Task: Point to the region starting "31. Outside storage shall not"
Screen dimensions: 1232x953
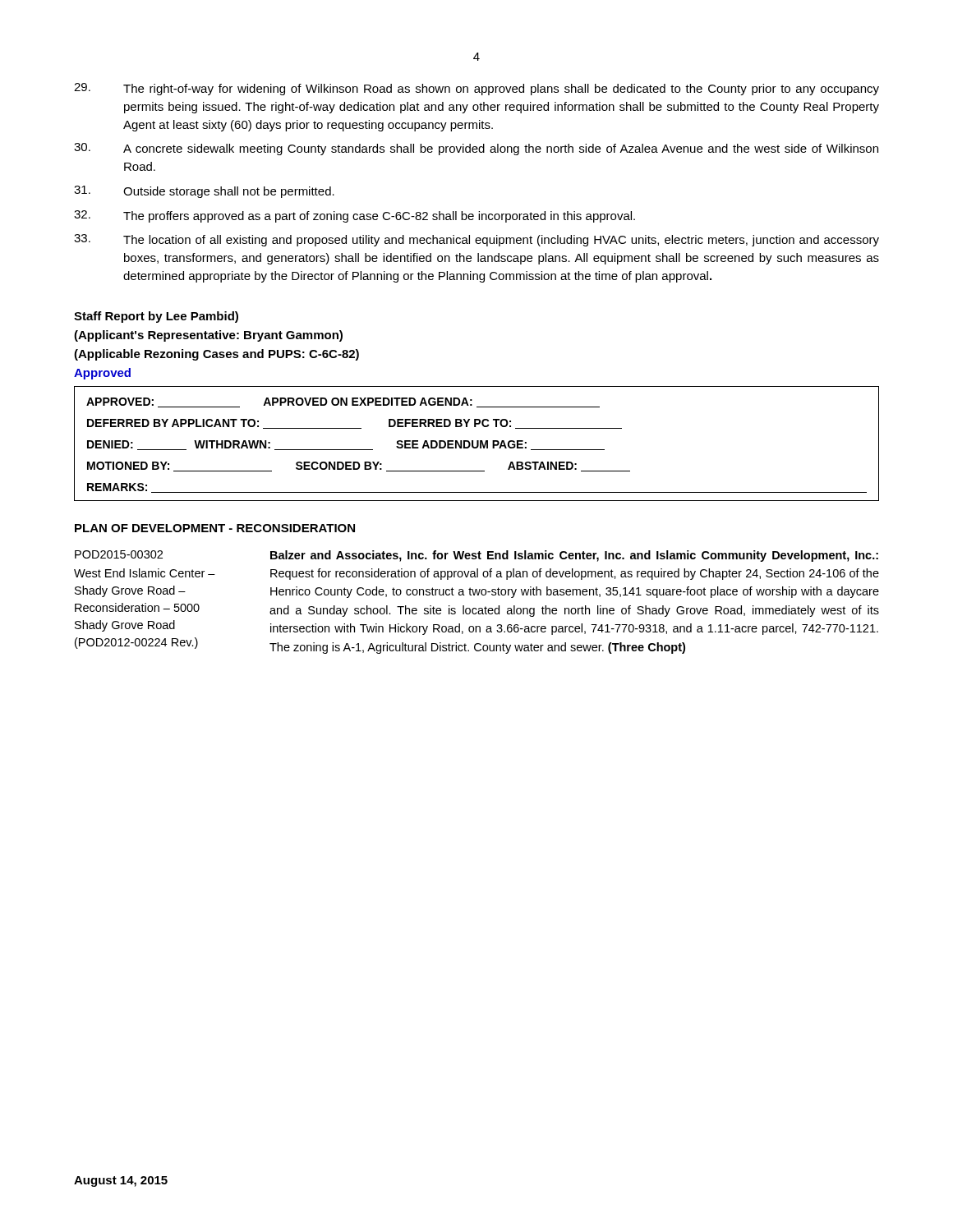Action: pos(204,192)
